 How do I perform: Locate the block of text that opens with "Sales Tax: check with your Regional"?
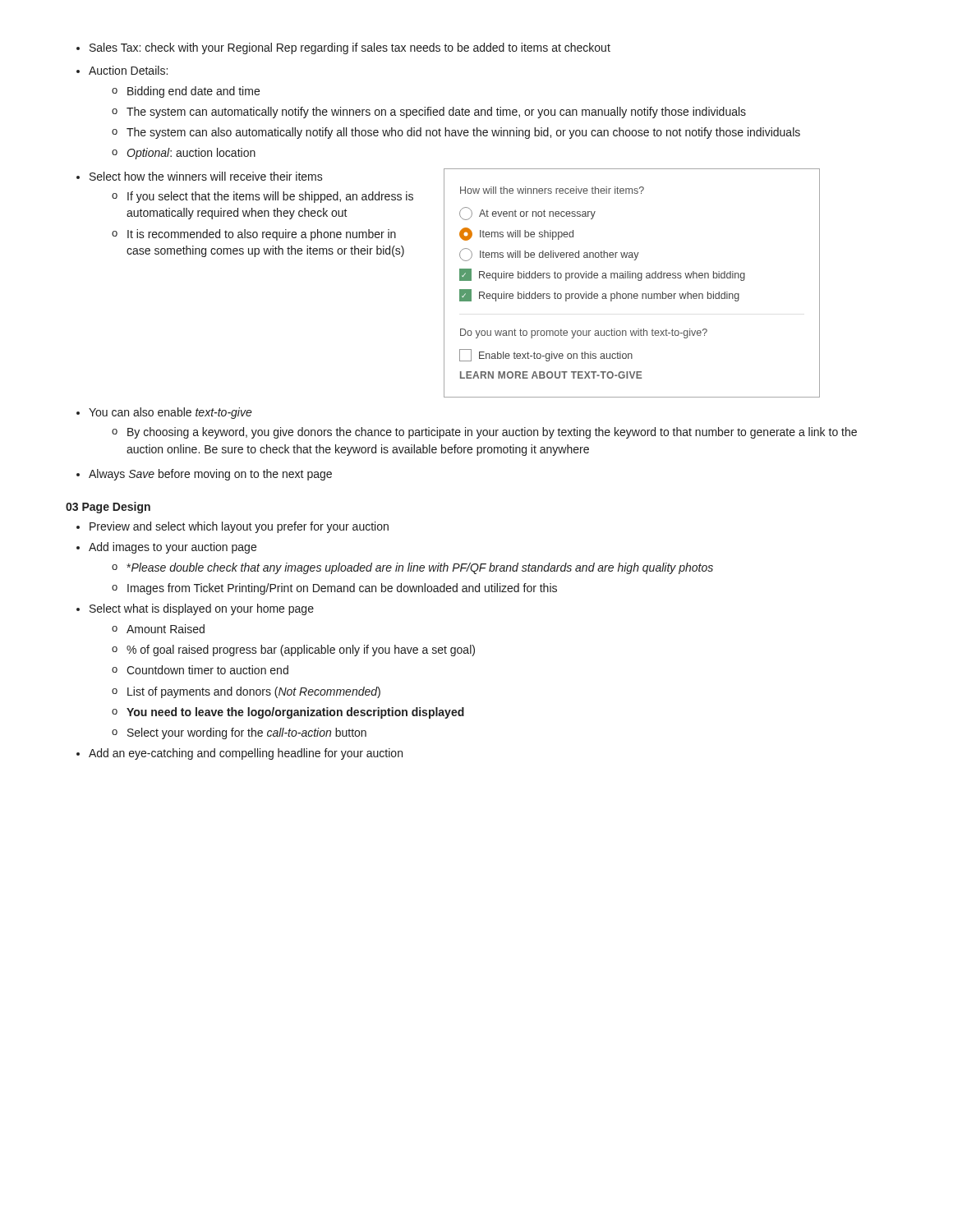[x=488, y=48]
